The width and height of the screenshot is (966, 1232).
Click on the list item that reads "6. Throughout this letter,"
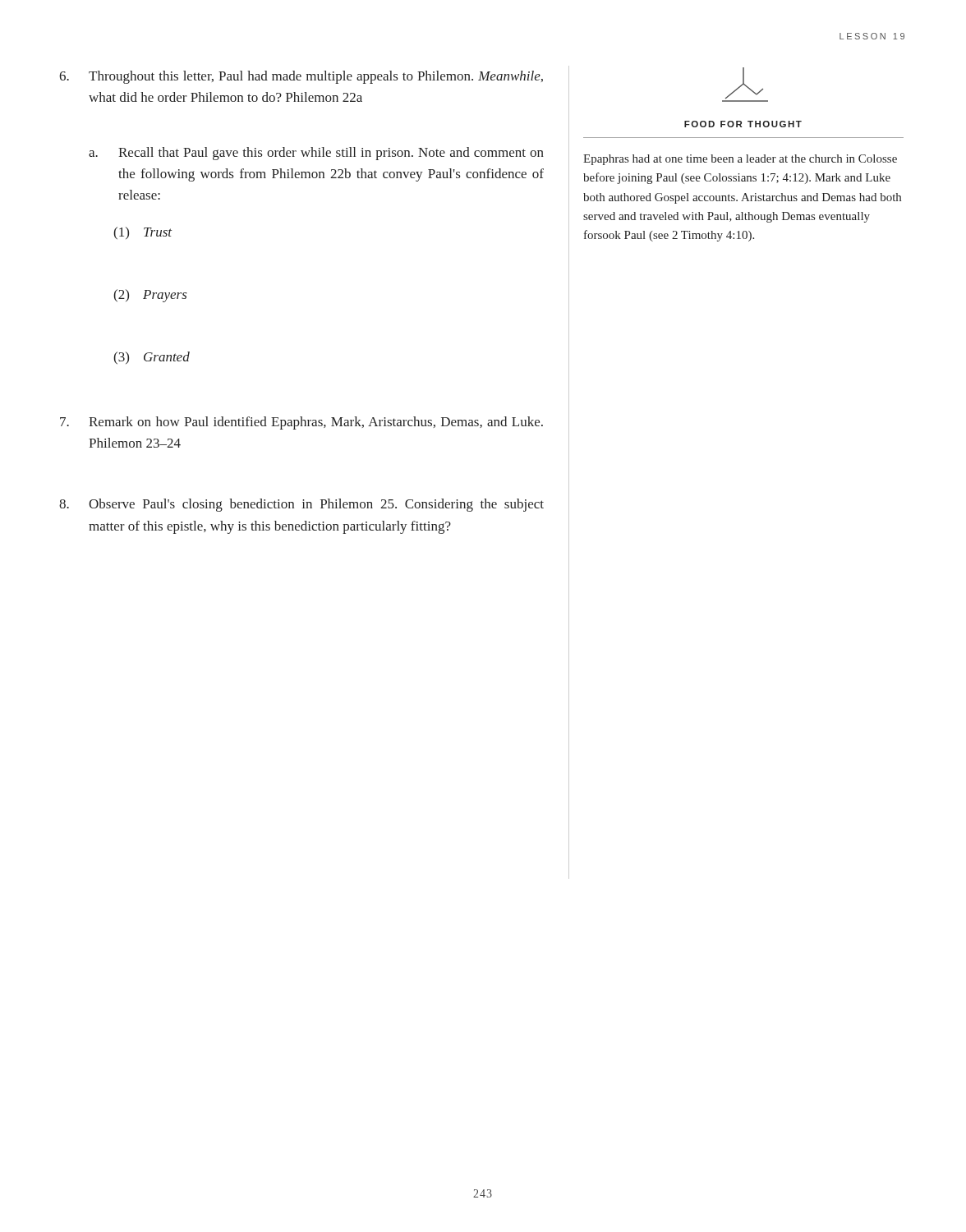301,87
